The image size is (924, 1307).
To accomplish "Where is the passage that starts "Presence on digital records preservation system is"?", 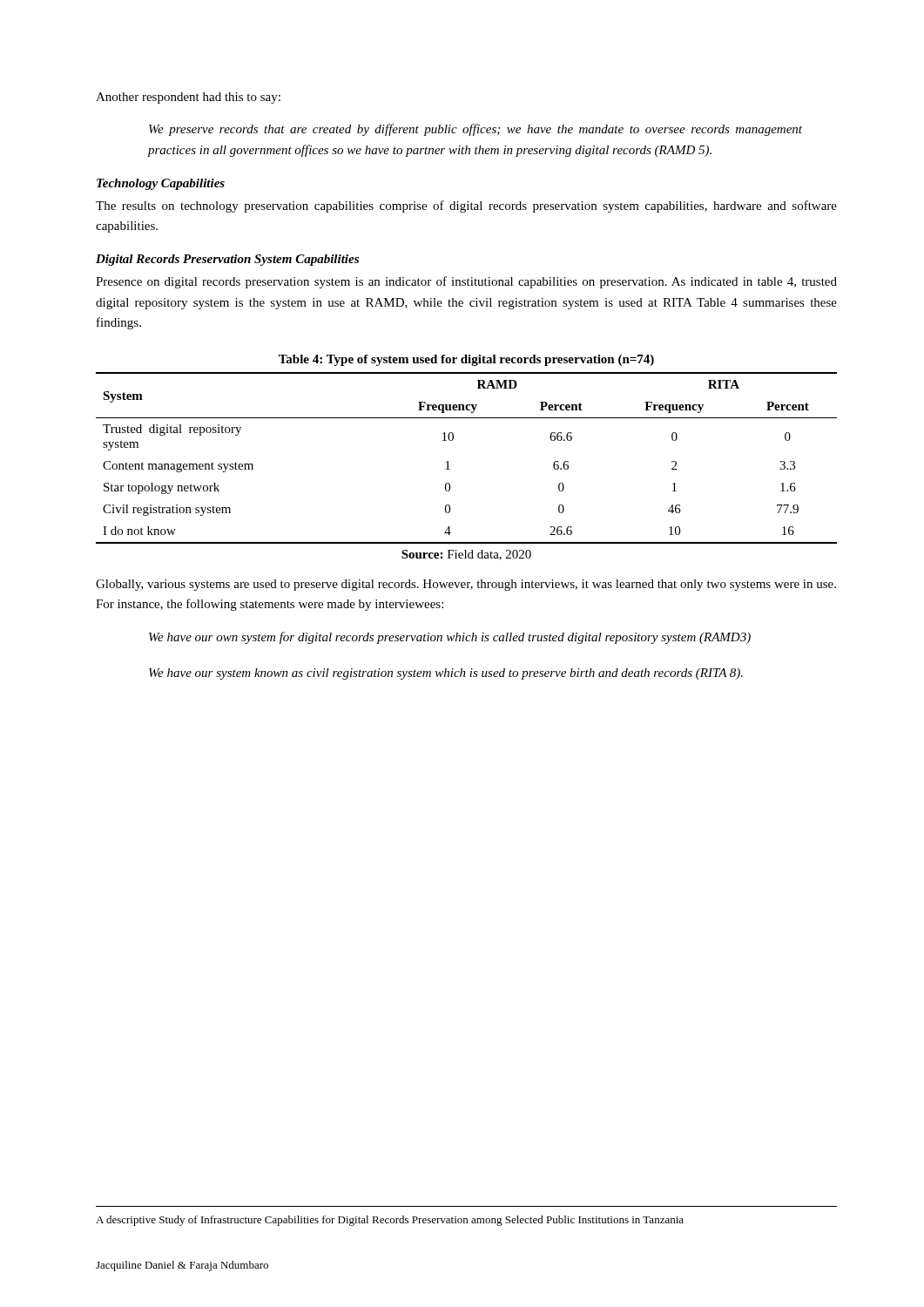I will (466, 302).
